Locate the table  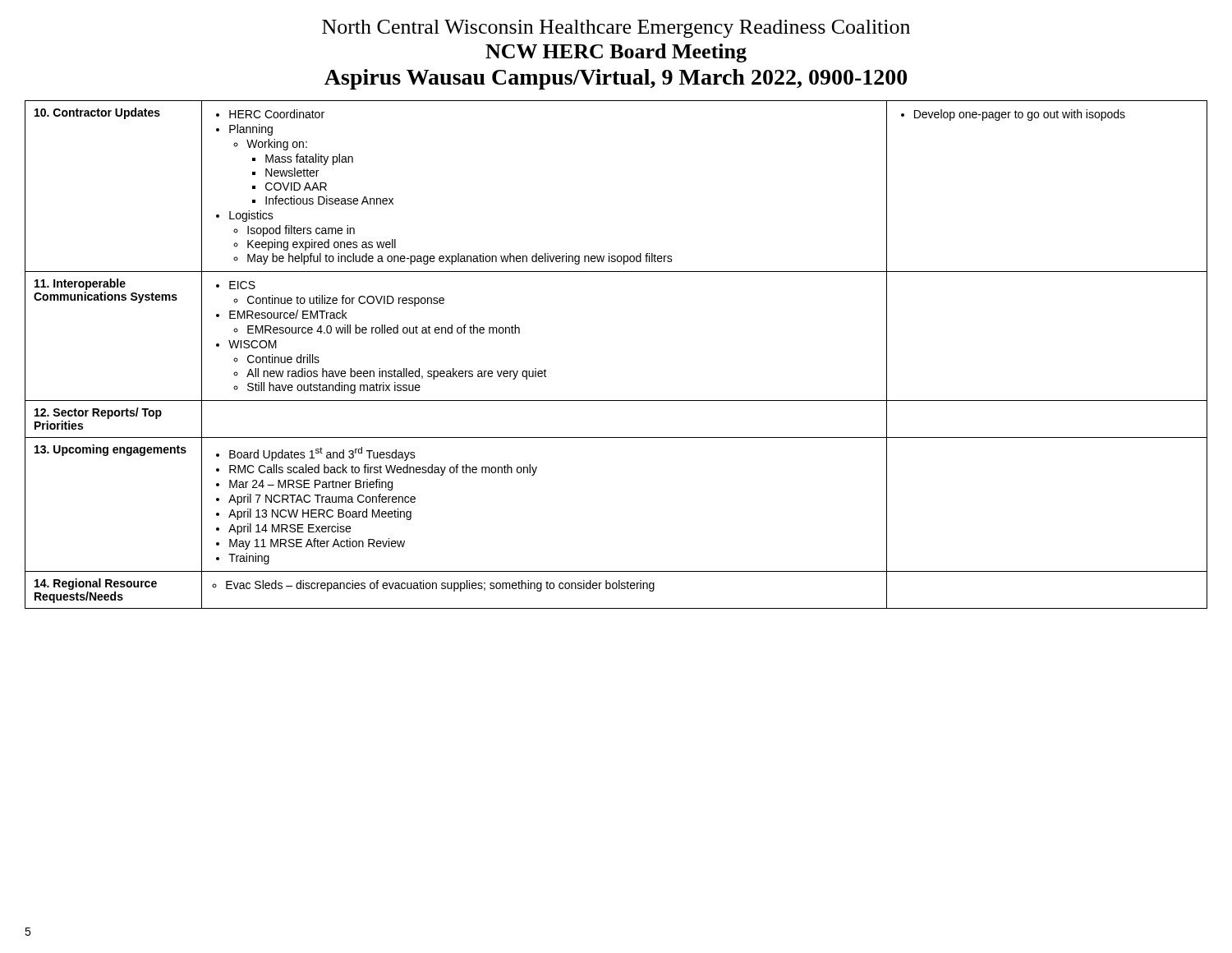[x=616, y=354]
